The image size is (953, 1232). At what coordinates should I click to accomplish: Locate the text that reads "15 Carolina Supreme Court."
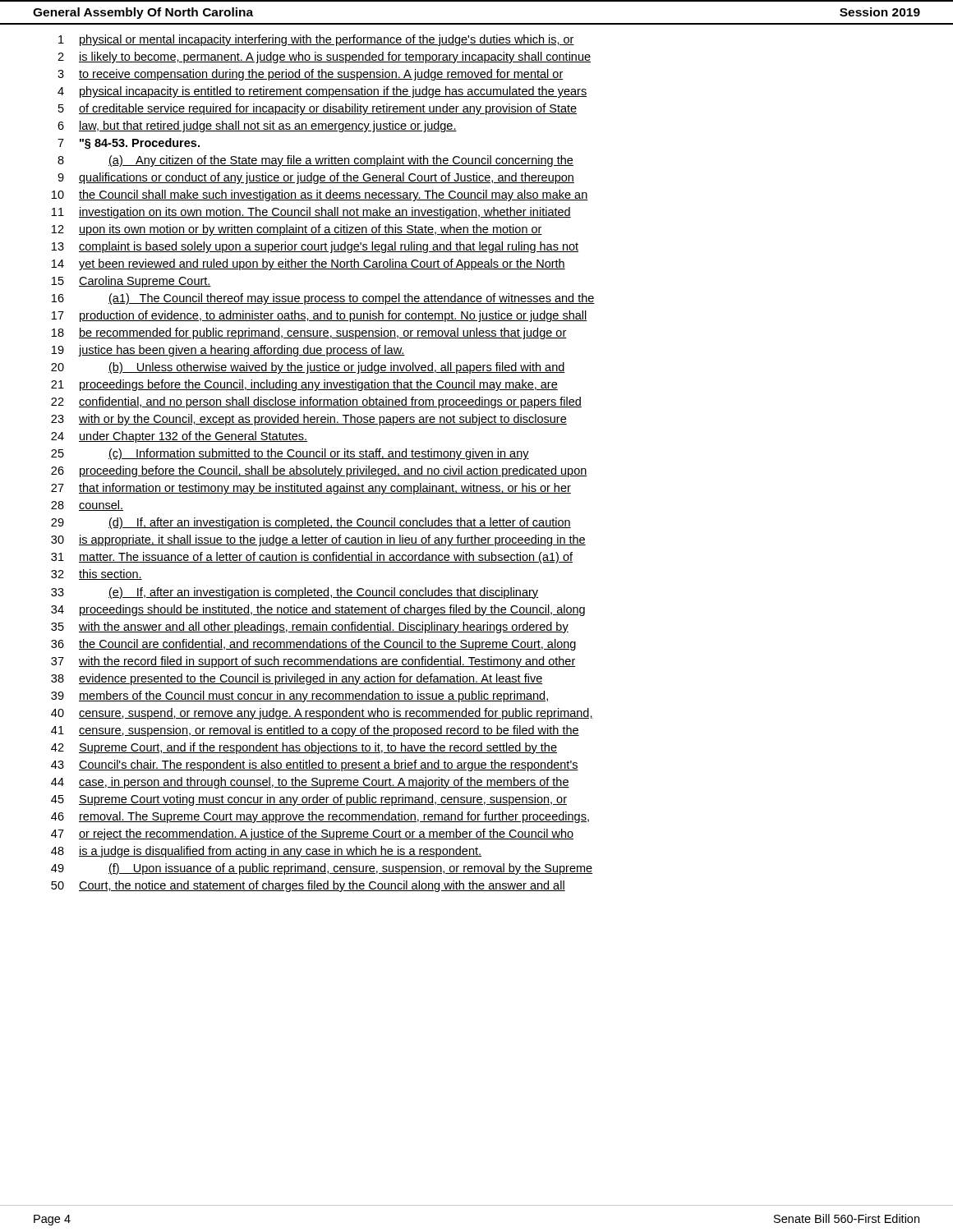pyautogui.click(x=131, y=282)
